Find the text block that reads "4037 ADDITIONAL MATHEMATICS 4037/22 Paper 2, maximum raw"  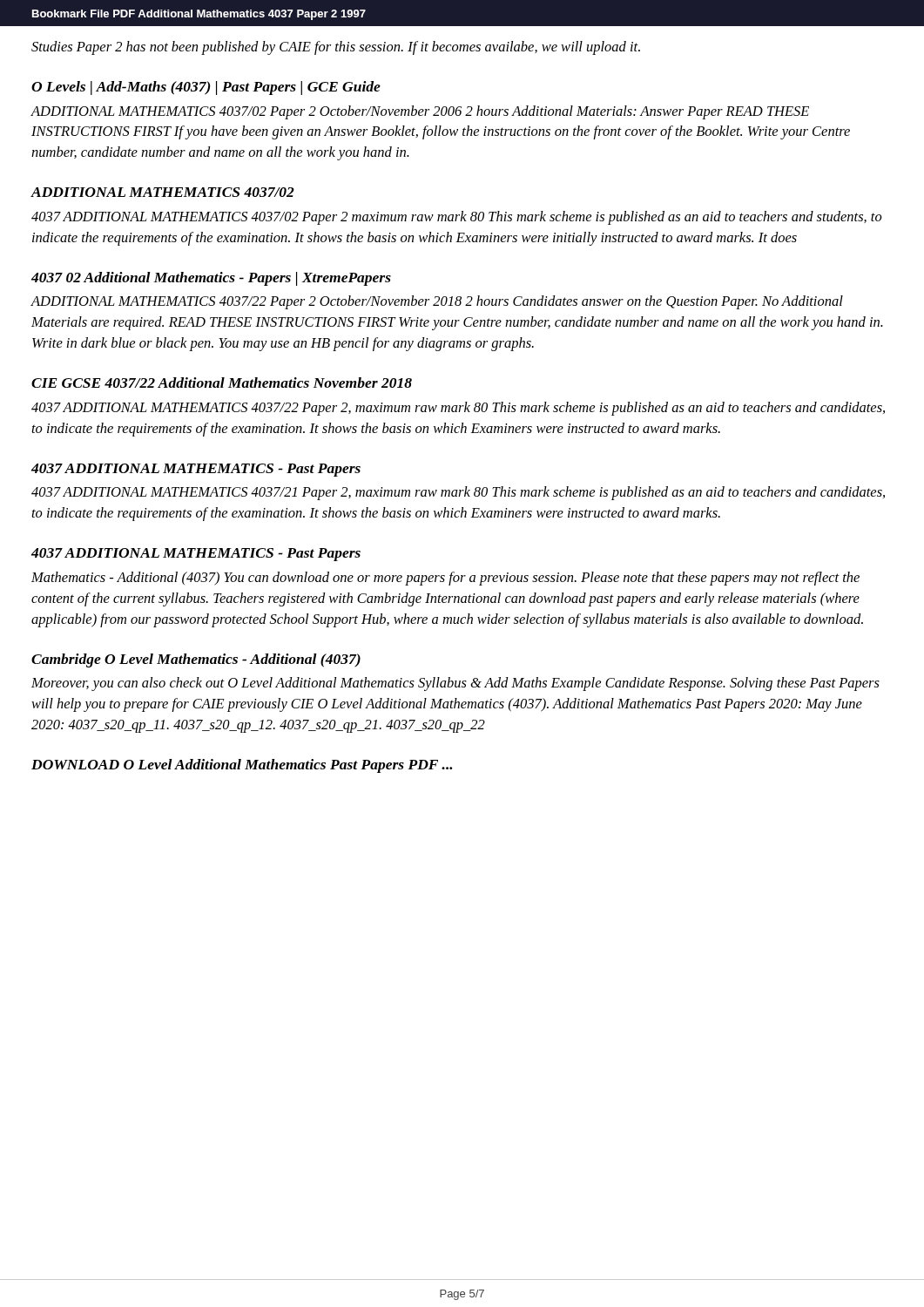tap(459, 418)
